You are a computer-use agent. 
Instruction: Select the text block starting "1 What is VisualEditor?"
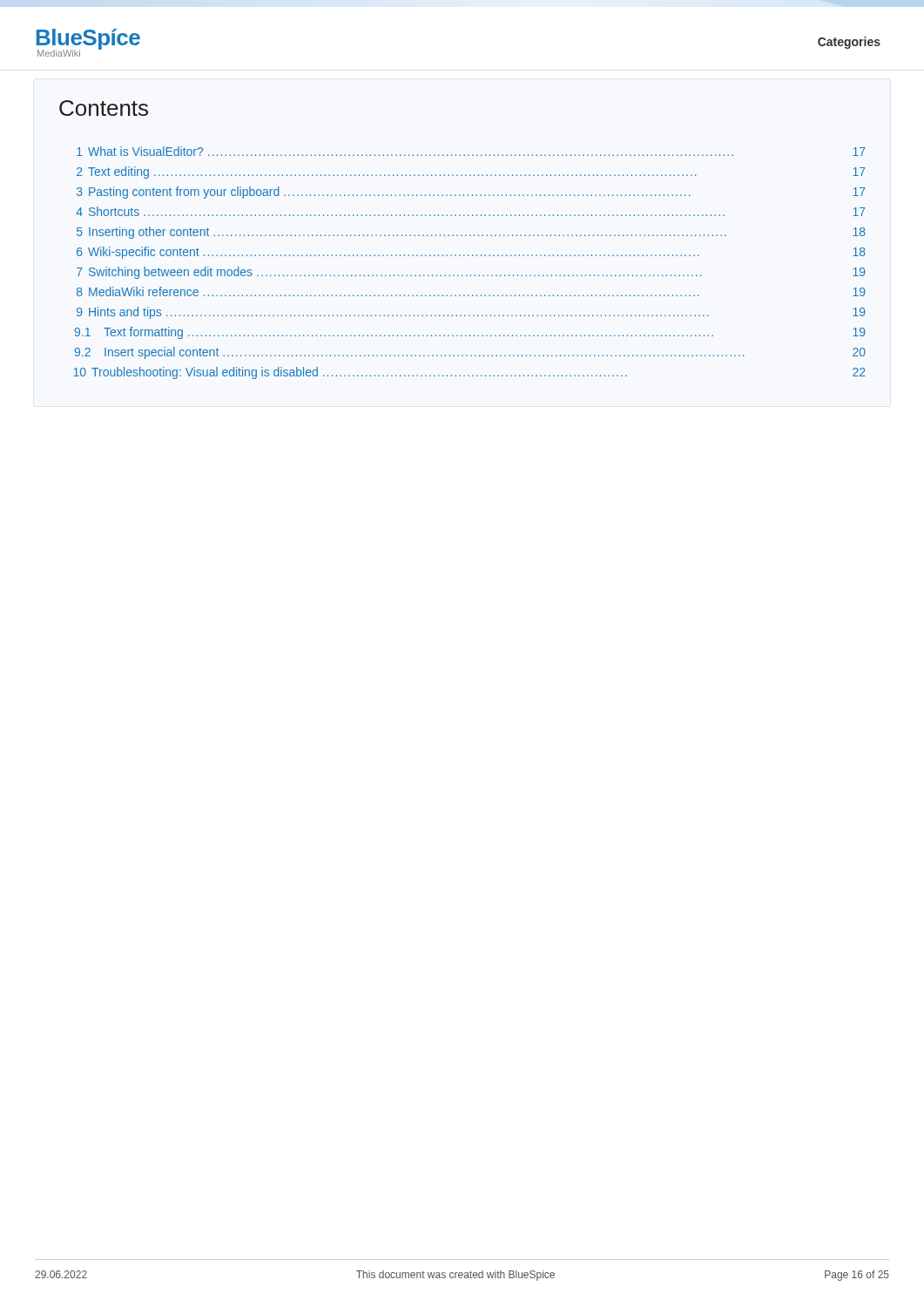tap(462, 151)
